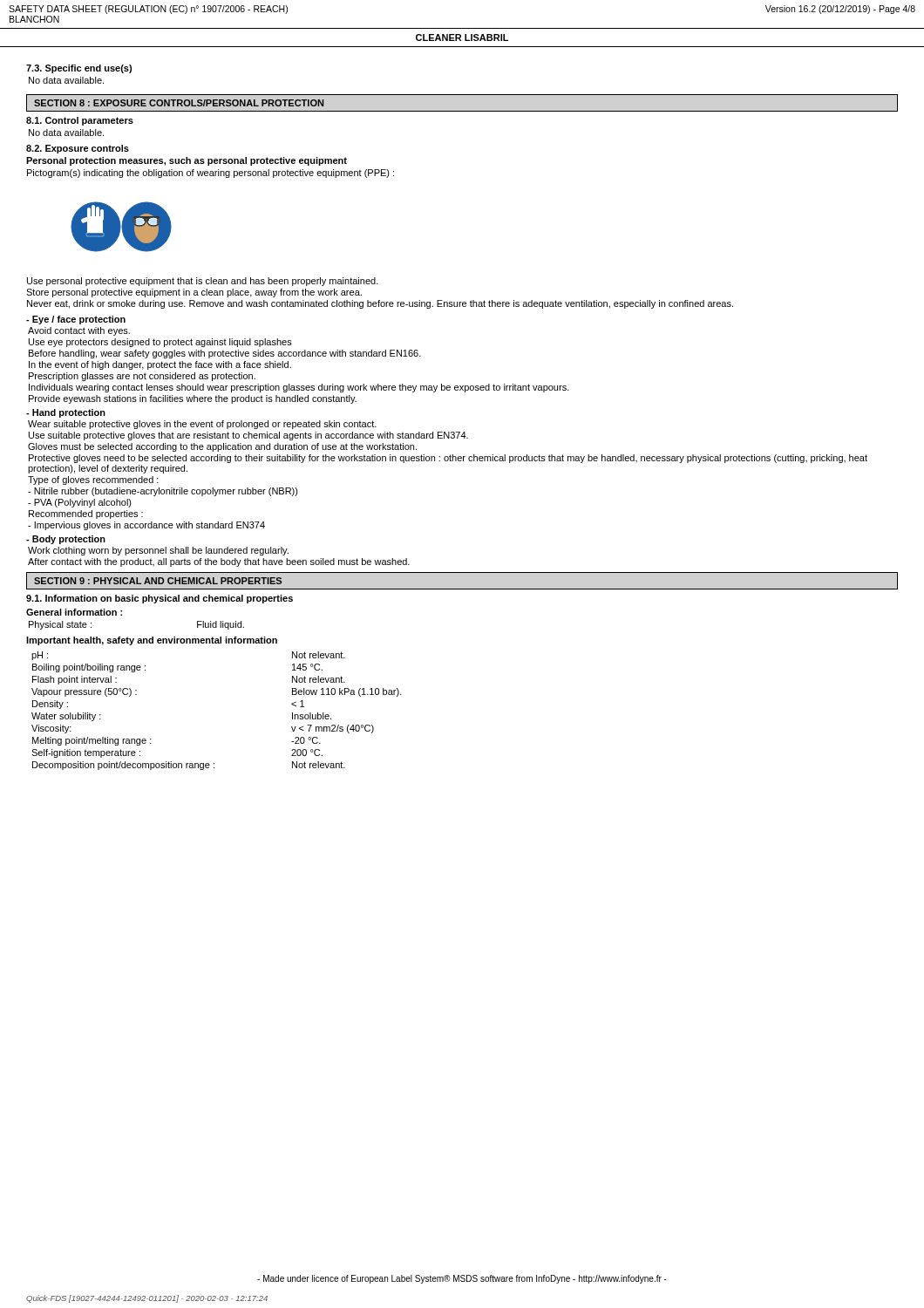Select the passage starting "Body protection Work clothing worn by personnel"

66,540
